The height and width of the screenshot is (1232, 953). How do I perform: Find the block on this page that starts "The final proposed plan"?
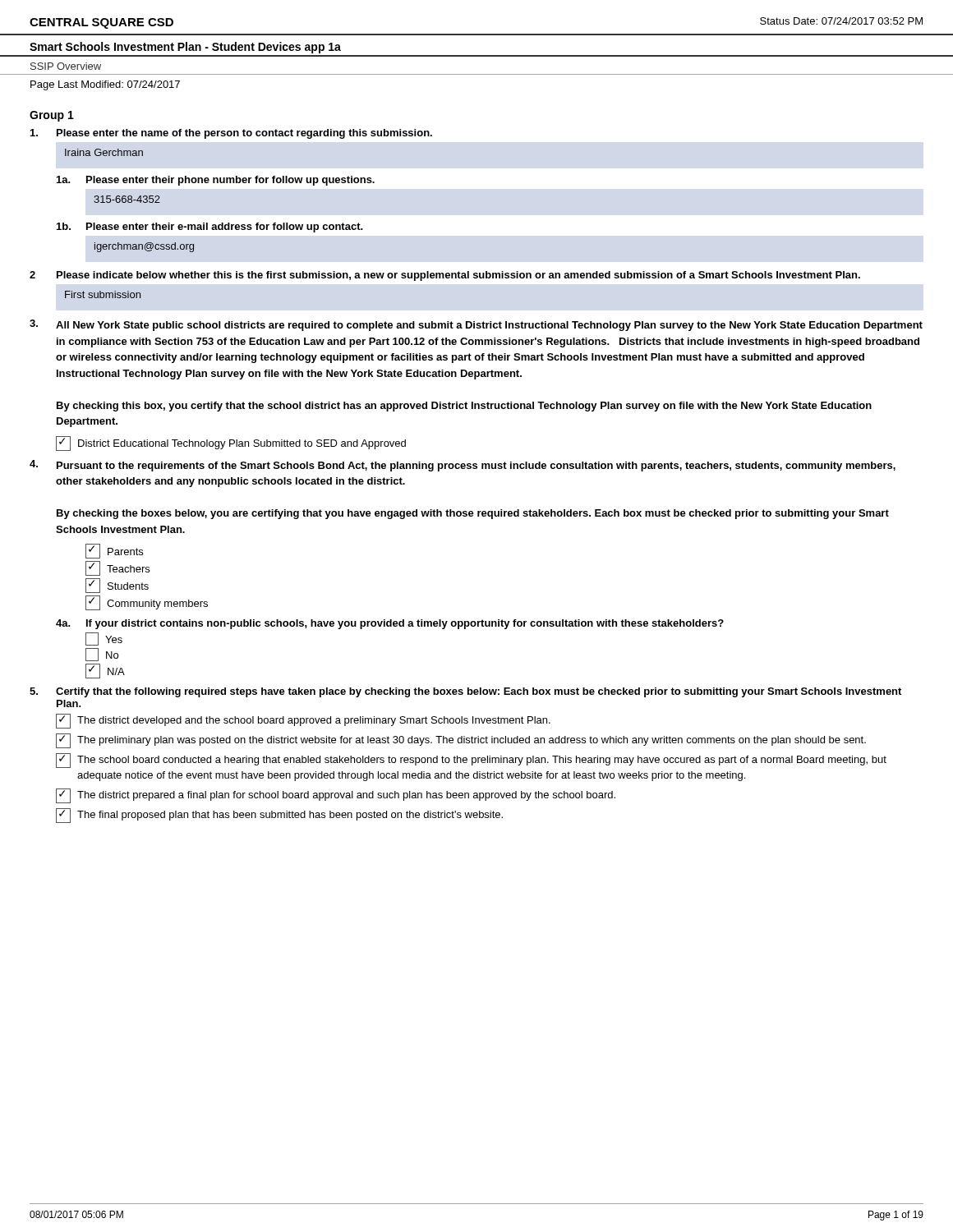[x=490, y=815]
